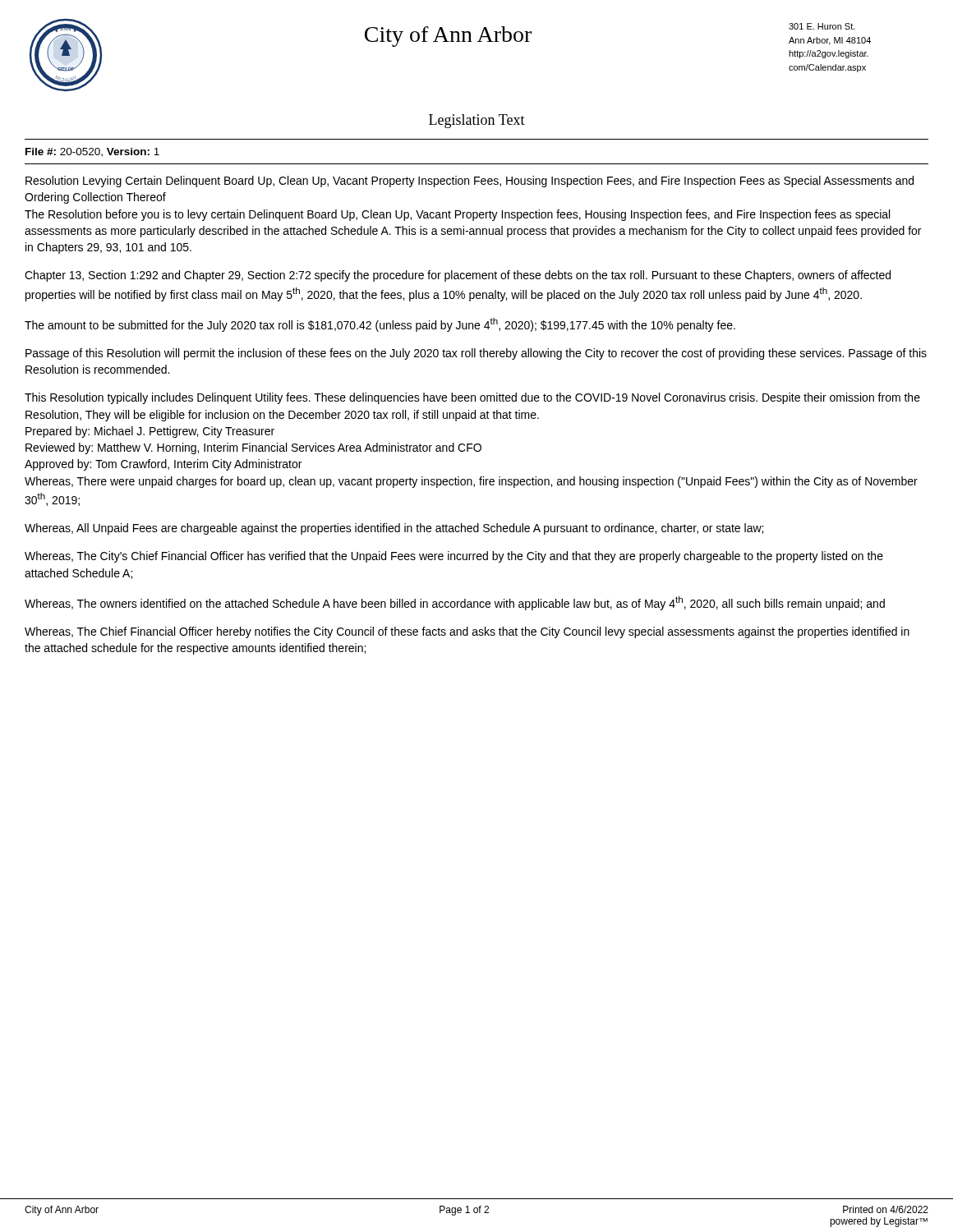Viewport: 953px width, 1232px height.
Task: Select the text block that reads "The amount to be"
Action: point(476,324)
